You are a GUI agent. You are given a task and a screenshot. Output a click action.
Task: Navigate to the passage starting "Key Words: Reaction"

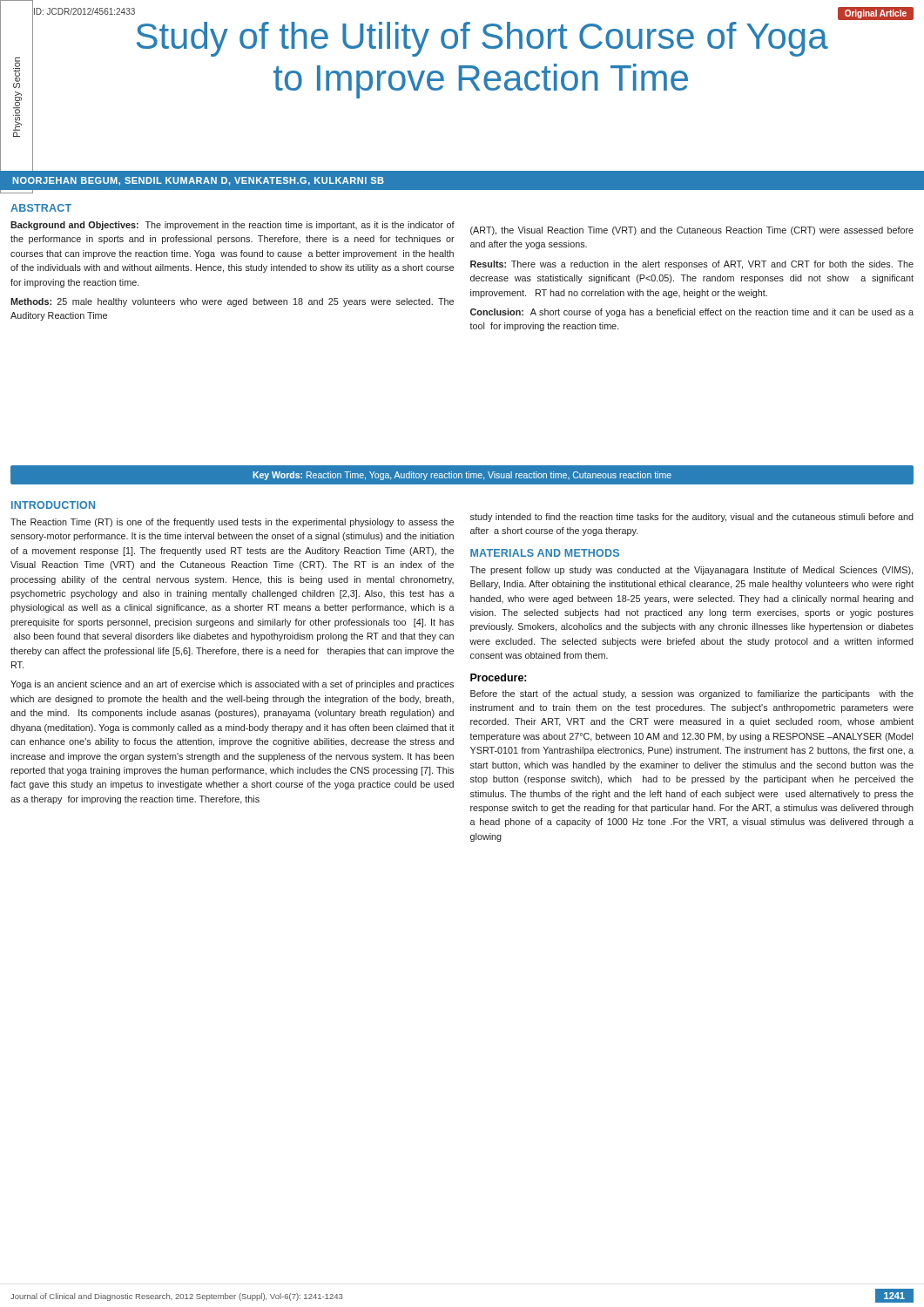pos(462,475)
